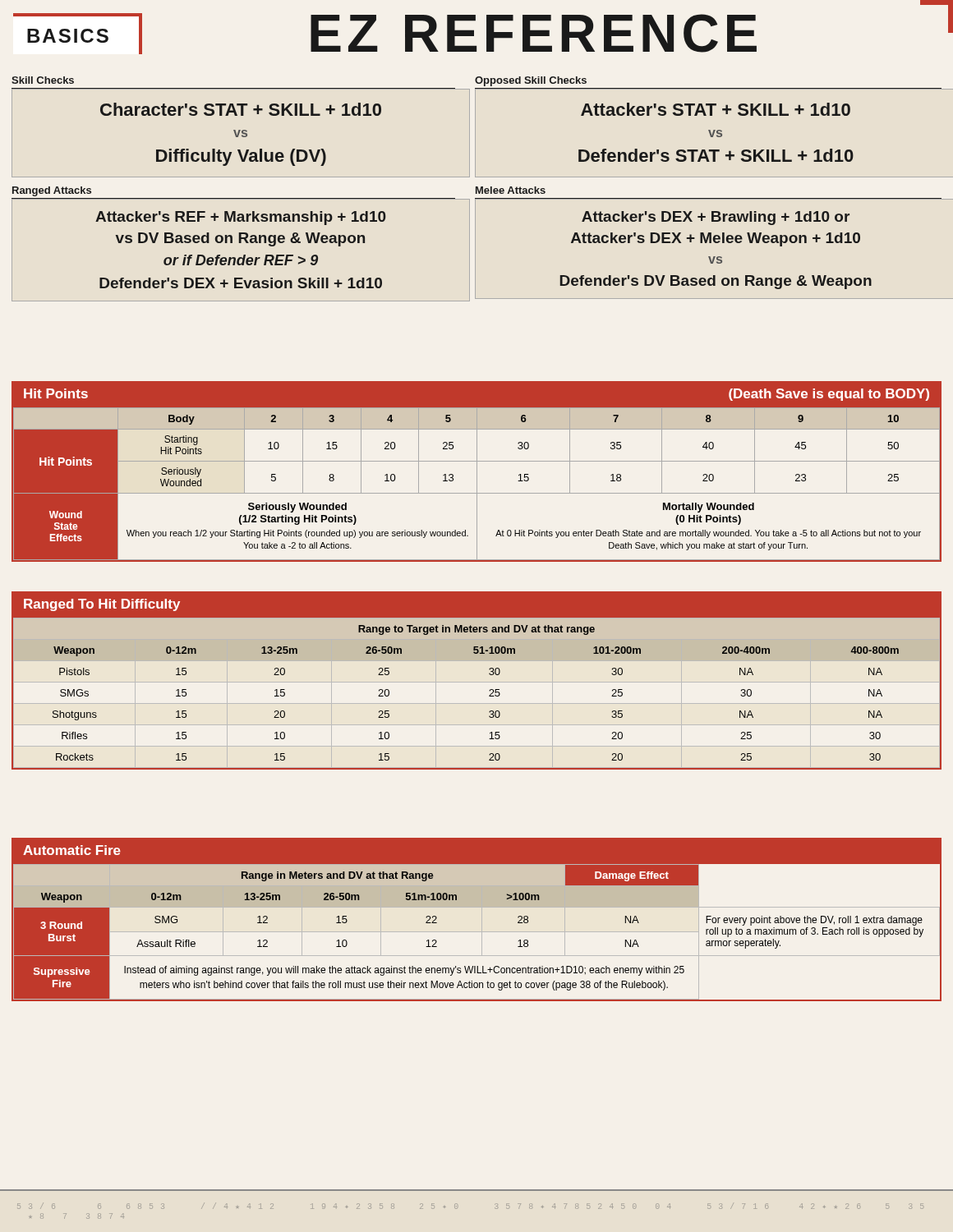Navigate to the element starting "Opposed Skill Checks"
Screen dimensions: 1232x953
(708, 82)
